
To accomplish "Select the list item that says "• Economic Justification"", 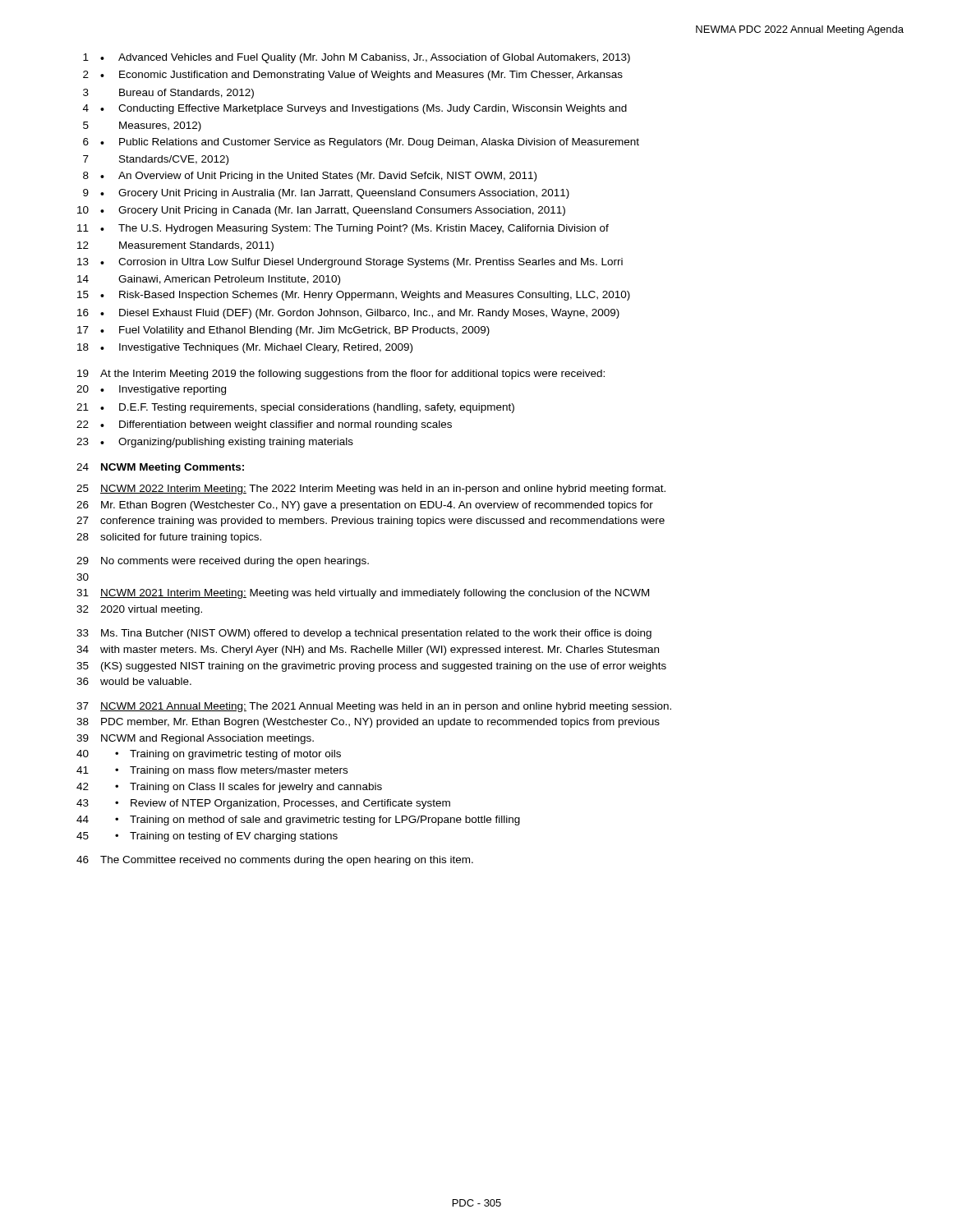I will (x=502, y=76).
